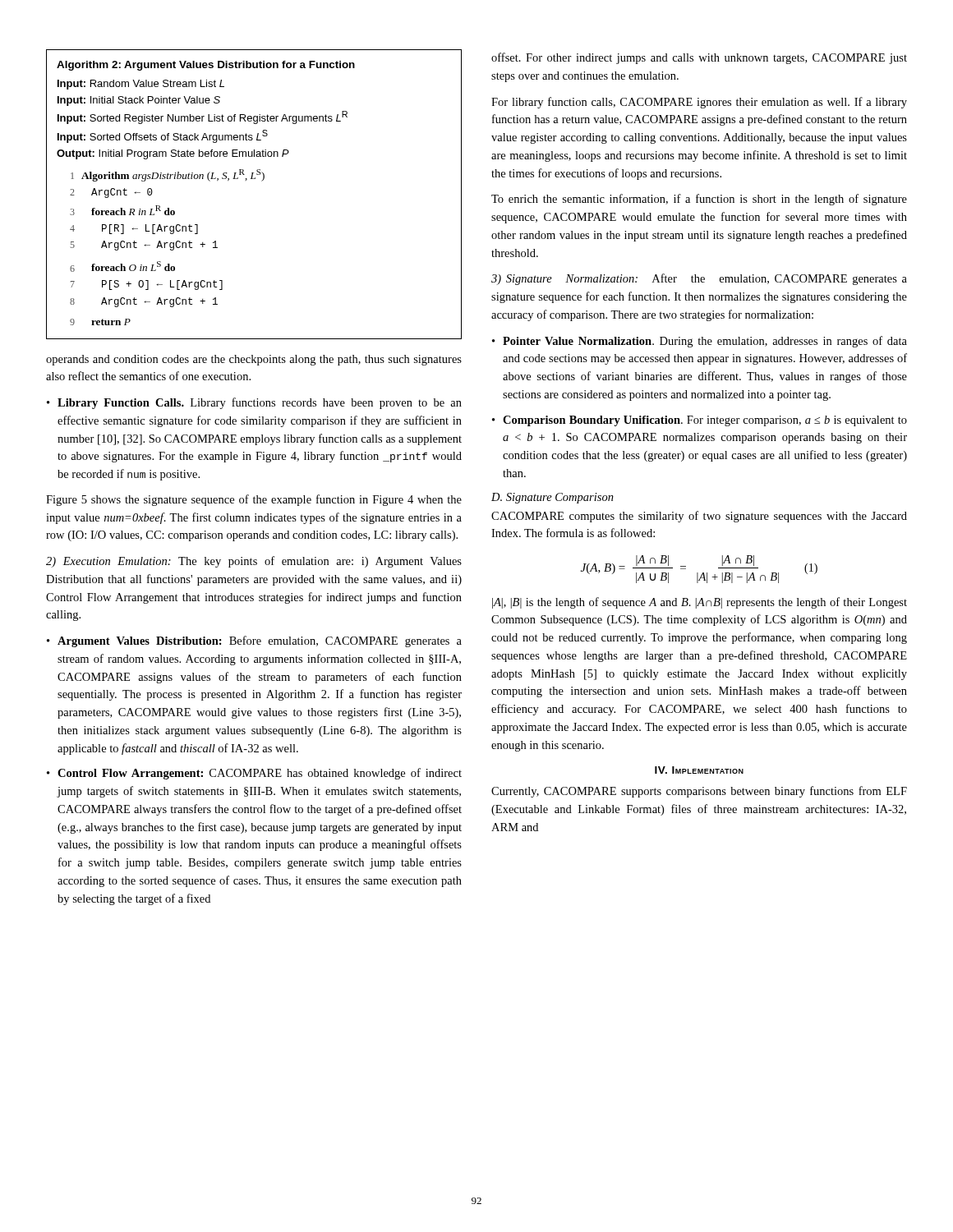The width and height of the screenshot is (953, 1232).
Task: Find the passage starting "Pointer Value Normalization. During the emulation, addresses"
Action: tap(705, 367)
